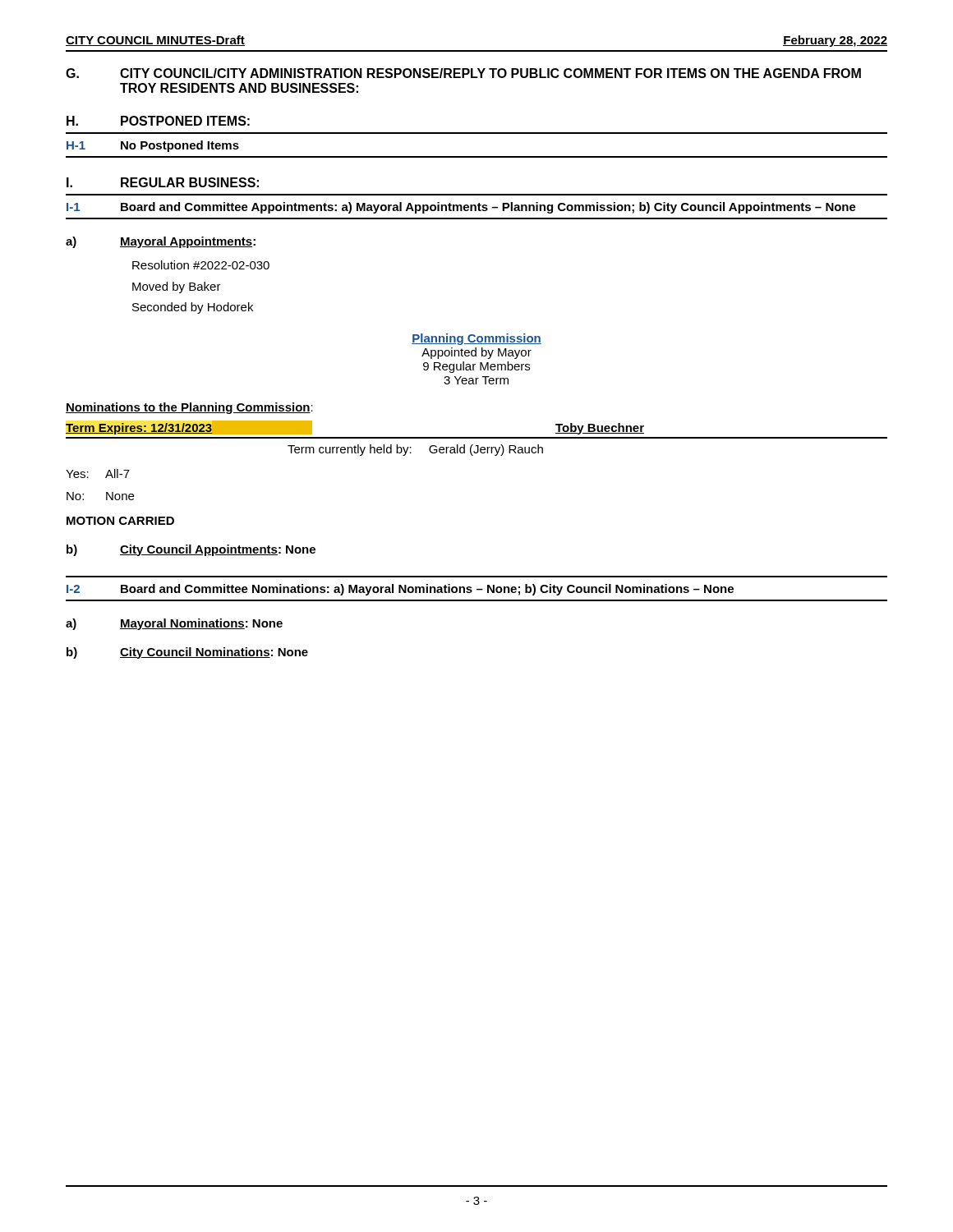953x1232 pixels.
Task: Find the block on this page that starts "Planning Commission Appointed by Mayor 9 Regular Members"
Action: tap(476, 359)
